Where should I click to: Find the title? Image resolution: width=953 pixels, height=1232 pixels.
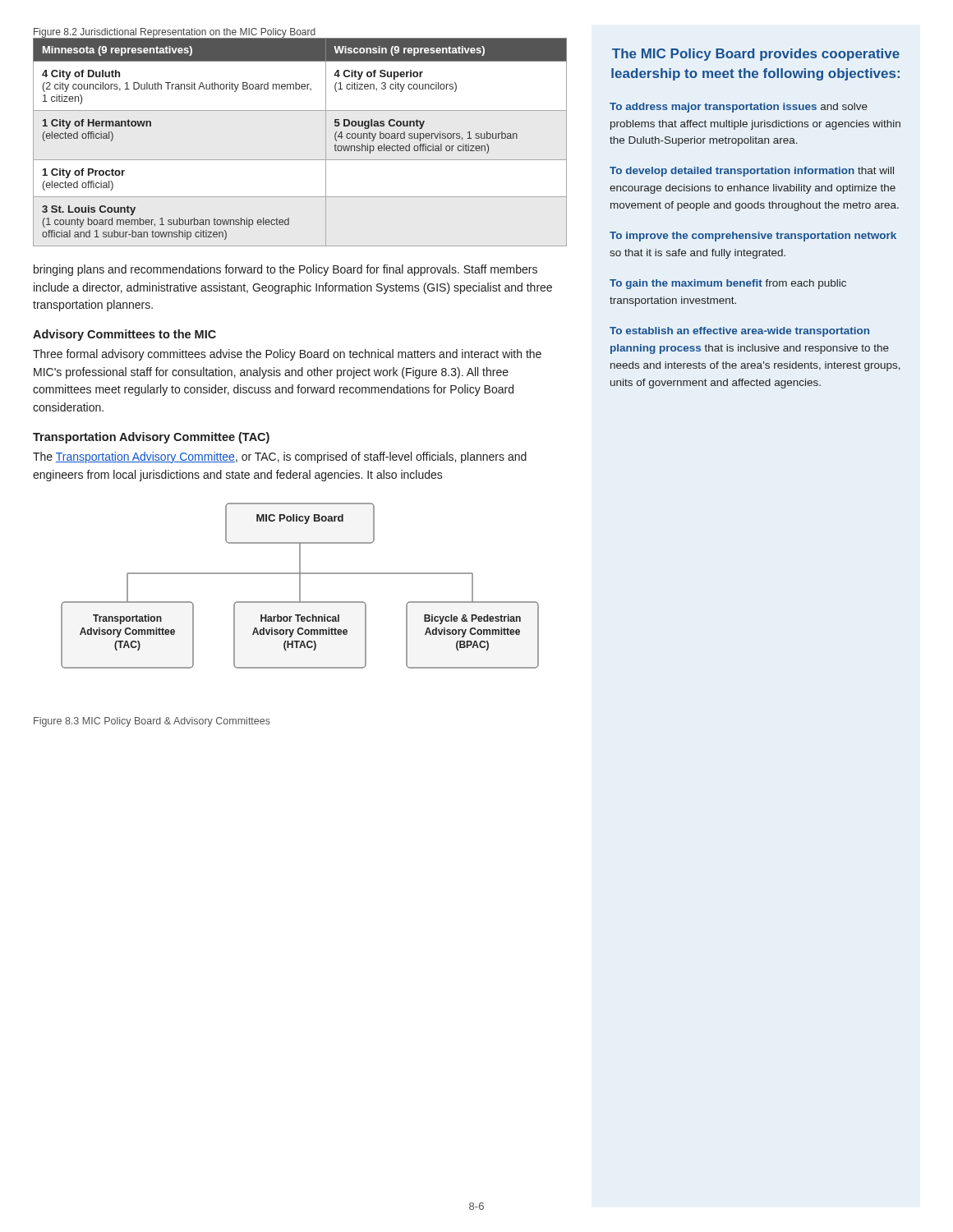click(x=756, y=64)
